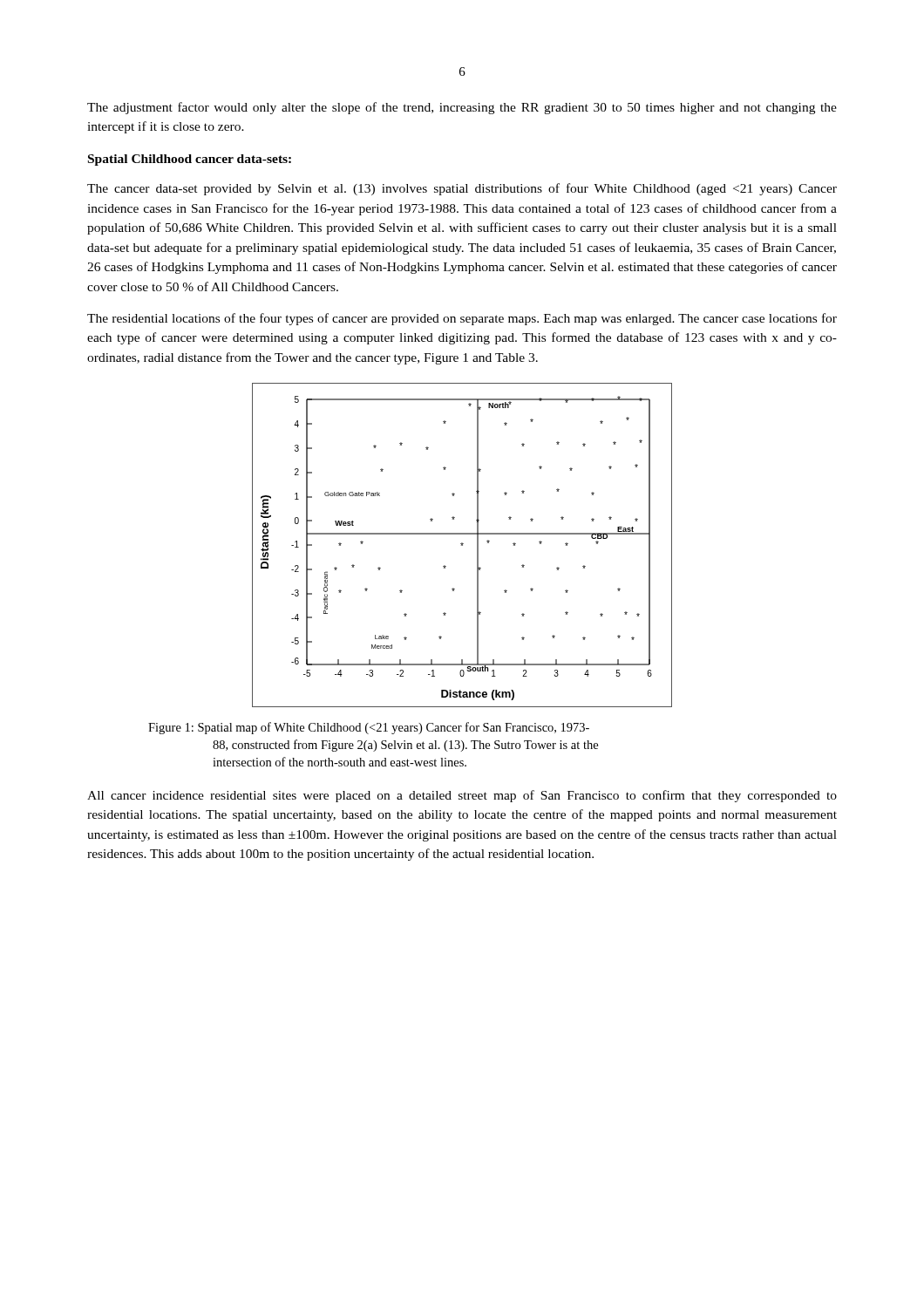Click a scatter plot
Viewport: 924px width, 1308px height.
pos(462,548)
